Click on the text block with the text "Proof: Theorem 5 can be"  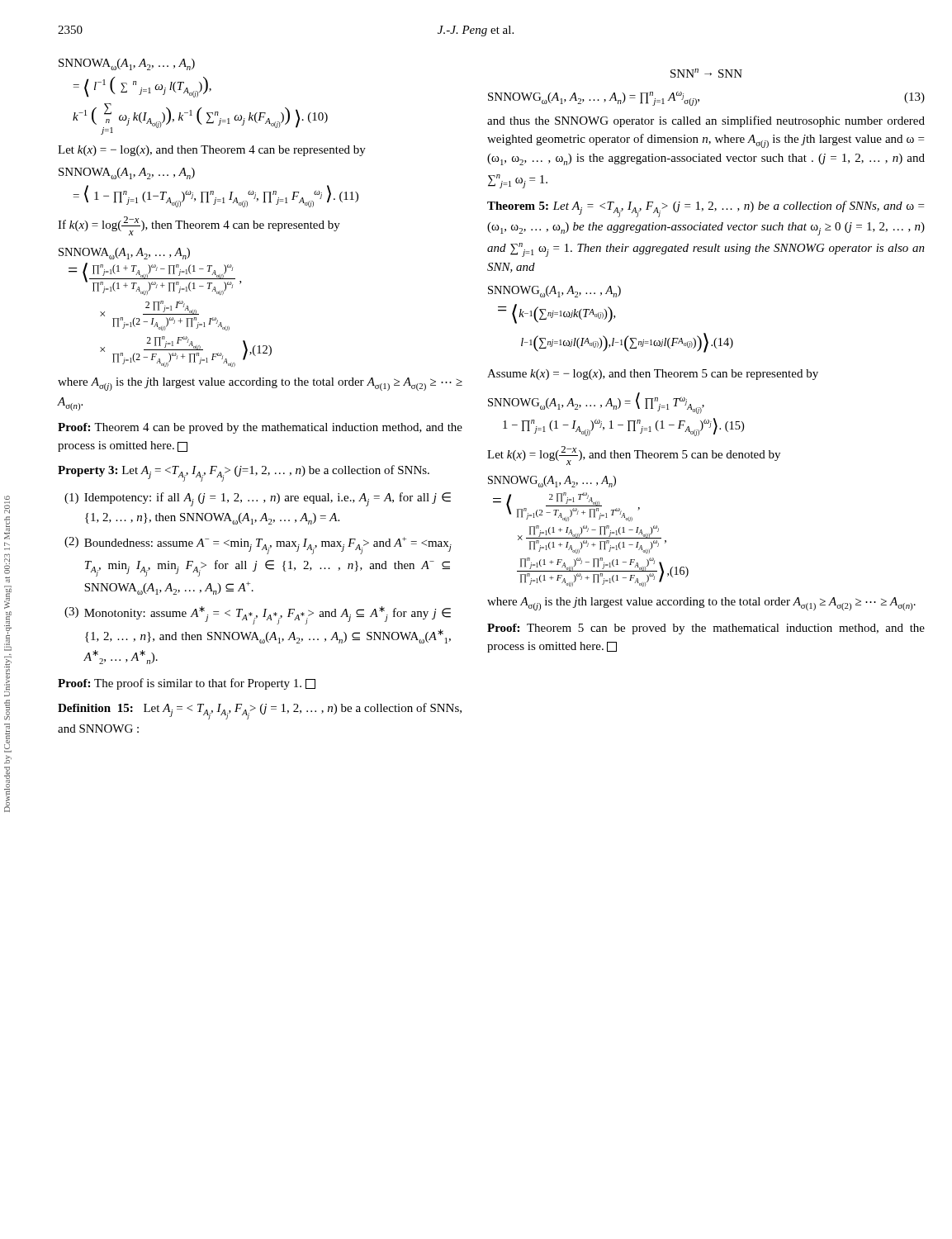(706, 637)
